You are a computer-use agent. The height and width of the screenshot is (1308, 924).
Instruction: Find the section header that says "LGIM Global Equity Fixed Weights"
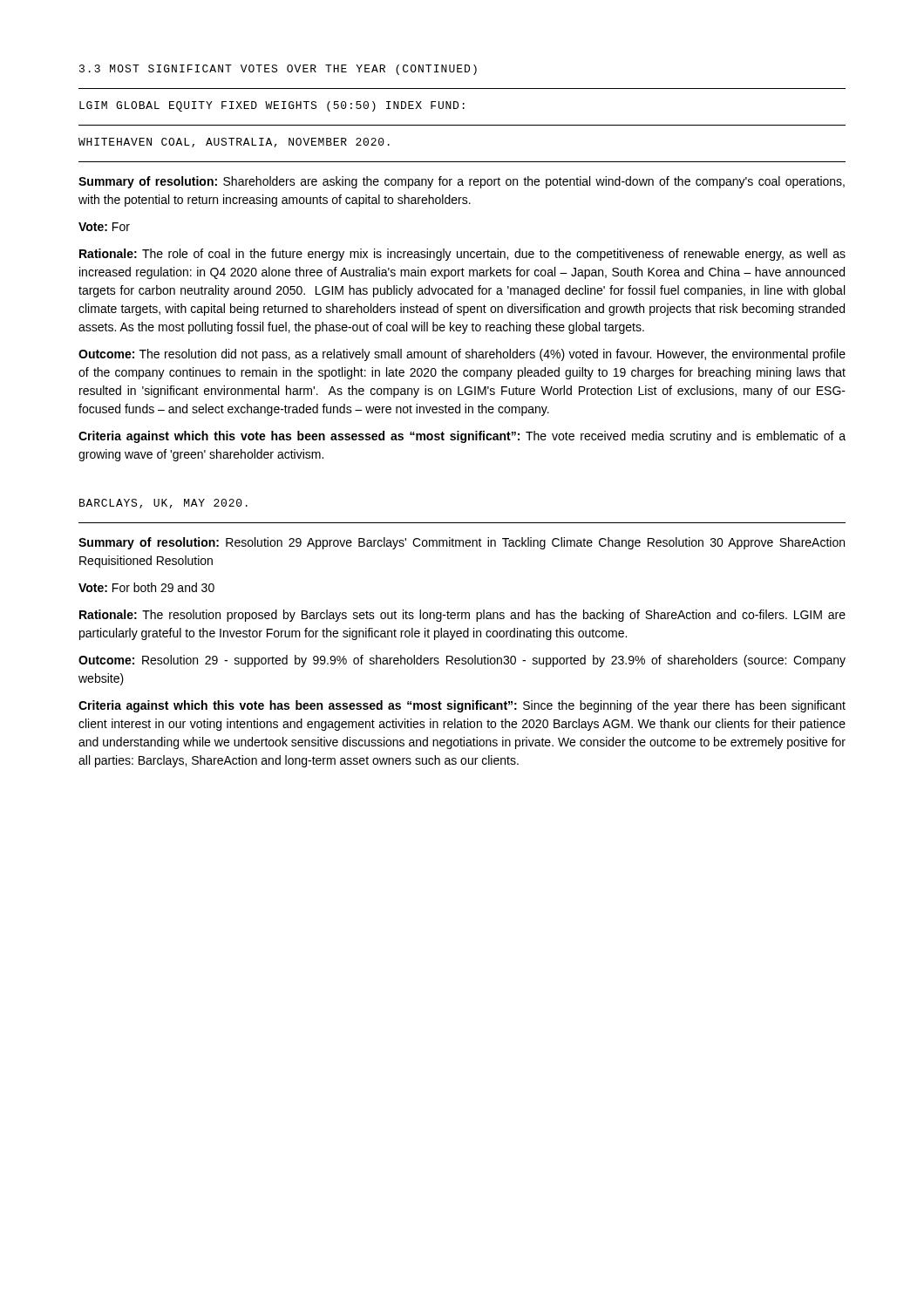click(273, 106)
